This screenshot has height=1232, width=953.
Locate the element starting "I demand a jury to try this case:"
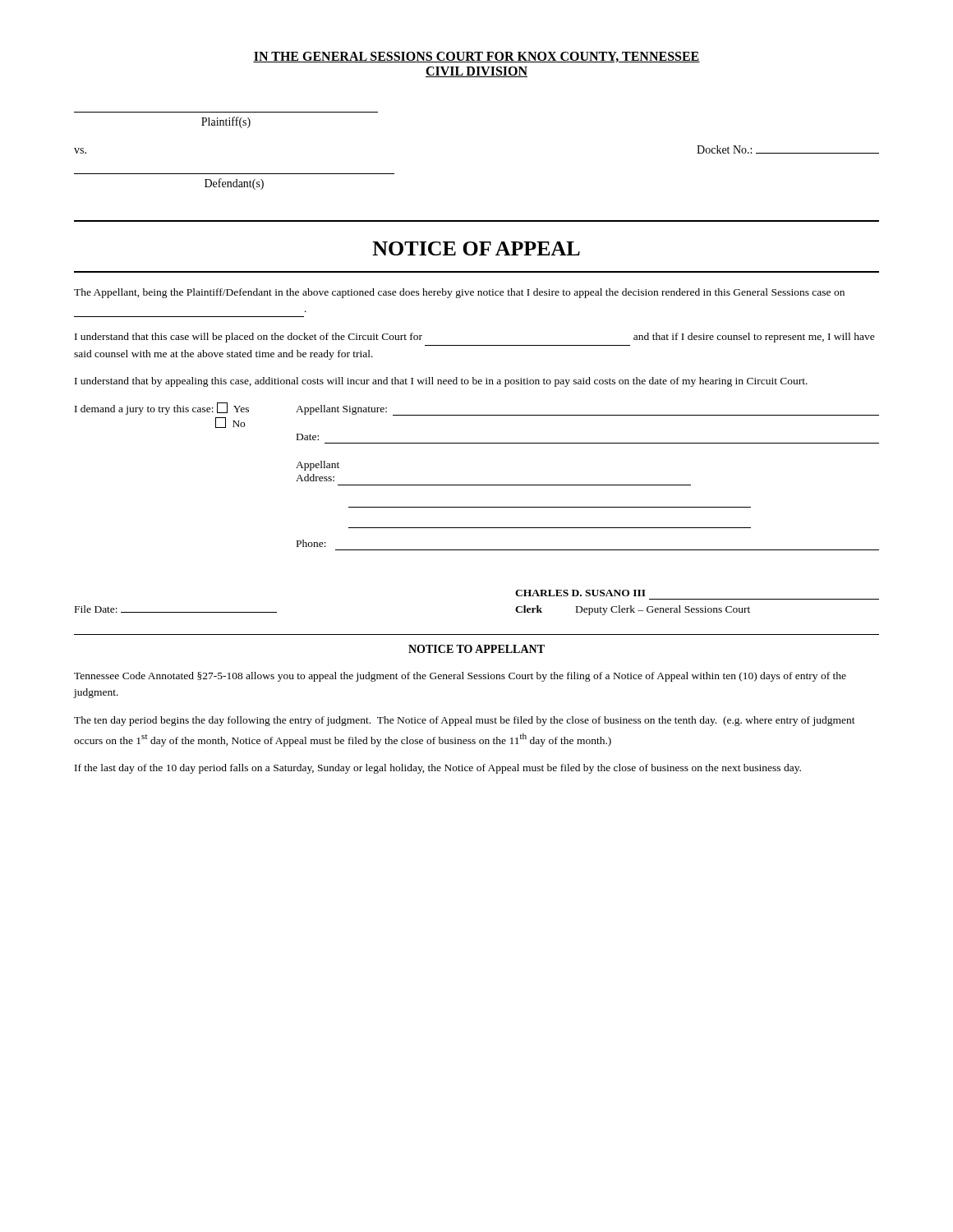[x=181, y=416]
